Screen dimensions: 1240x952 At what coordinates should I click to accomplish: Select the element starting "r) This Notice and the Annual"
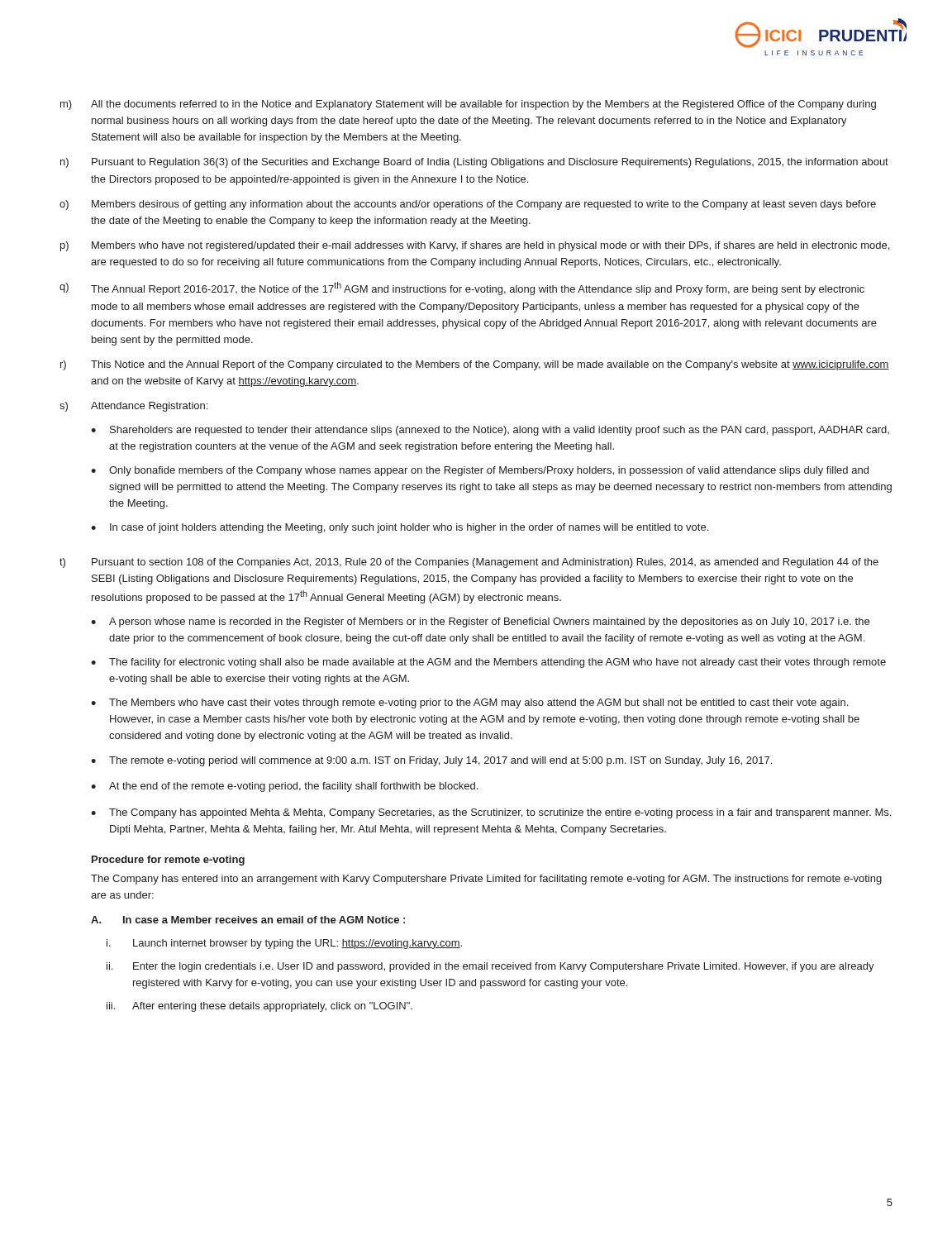[476, 373]
